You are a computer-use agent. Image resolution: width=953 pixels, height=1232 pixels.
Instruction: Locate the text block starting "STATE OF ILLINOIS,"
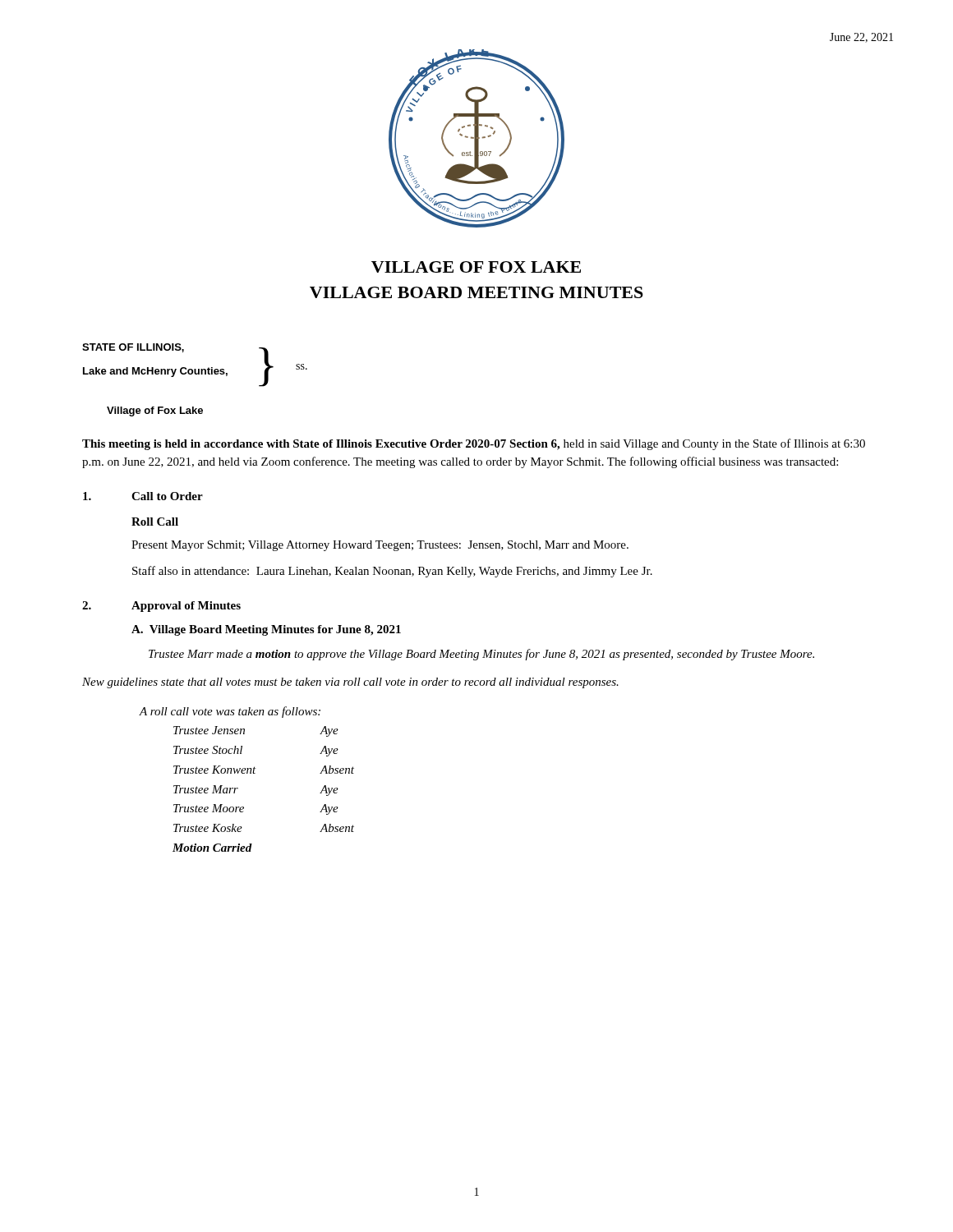click(155, 359)
